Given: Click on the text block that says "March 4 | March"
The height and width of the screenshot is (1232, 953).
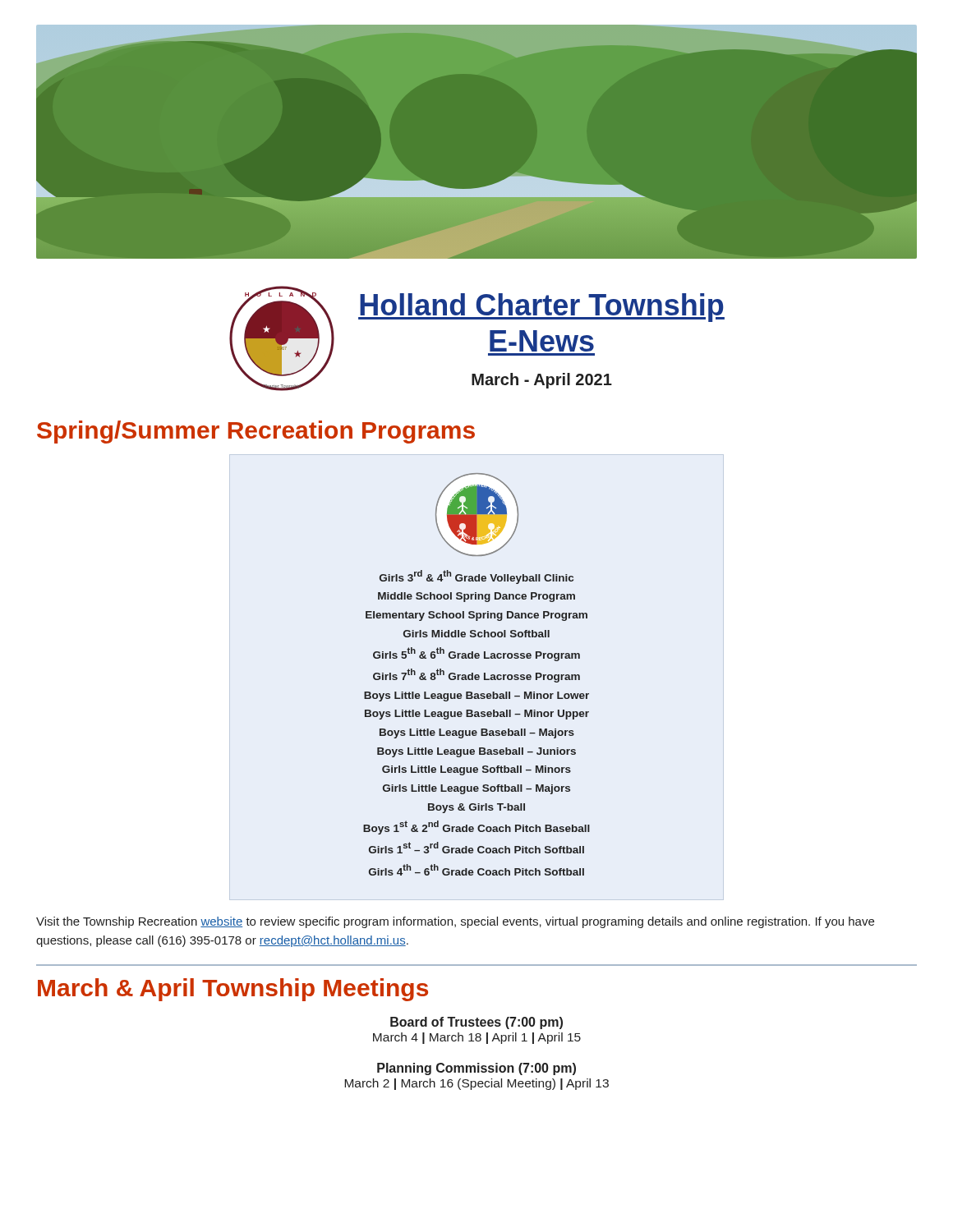Looking at the screenshot, I should (x=476, y=1037).
